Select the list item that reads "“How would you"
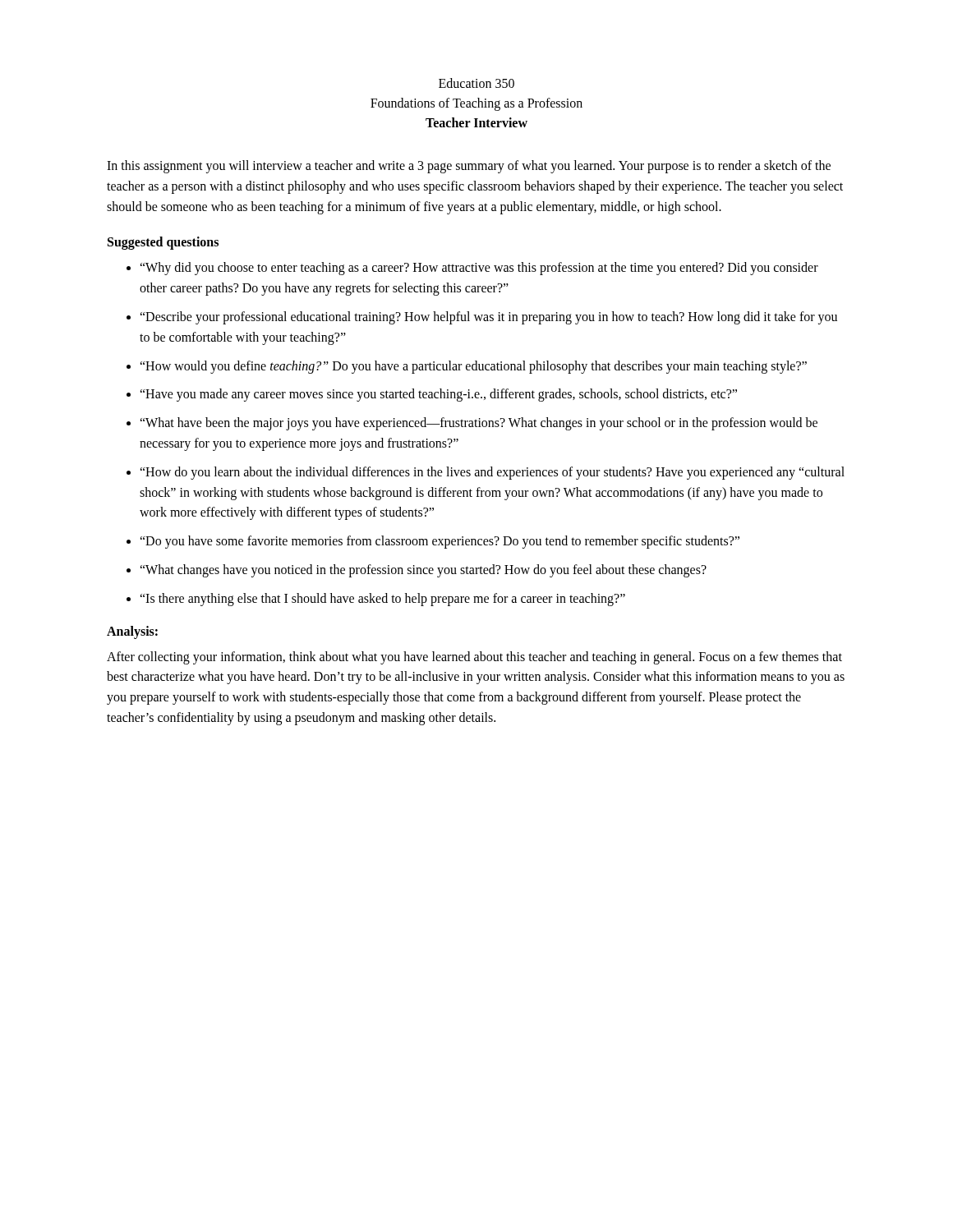 coord(473,366)
